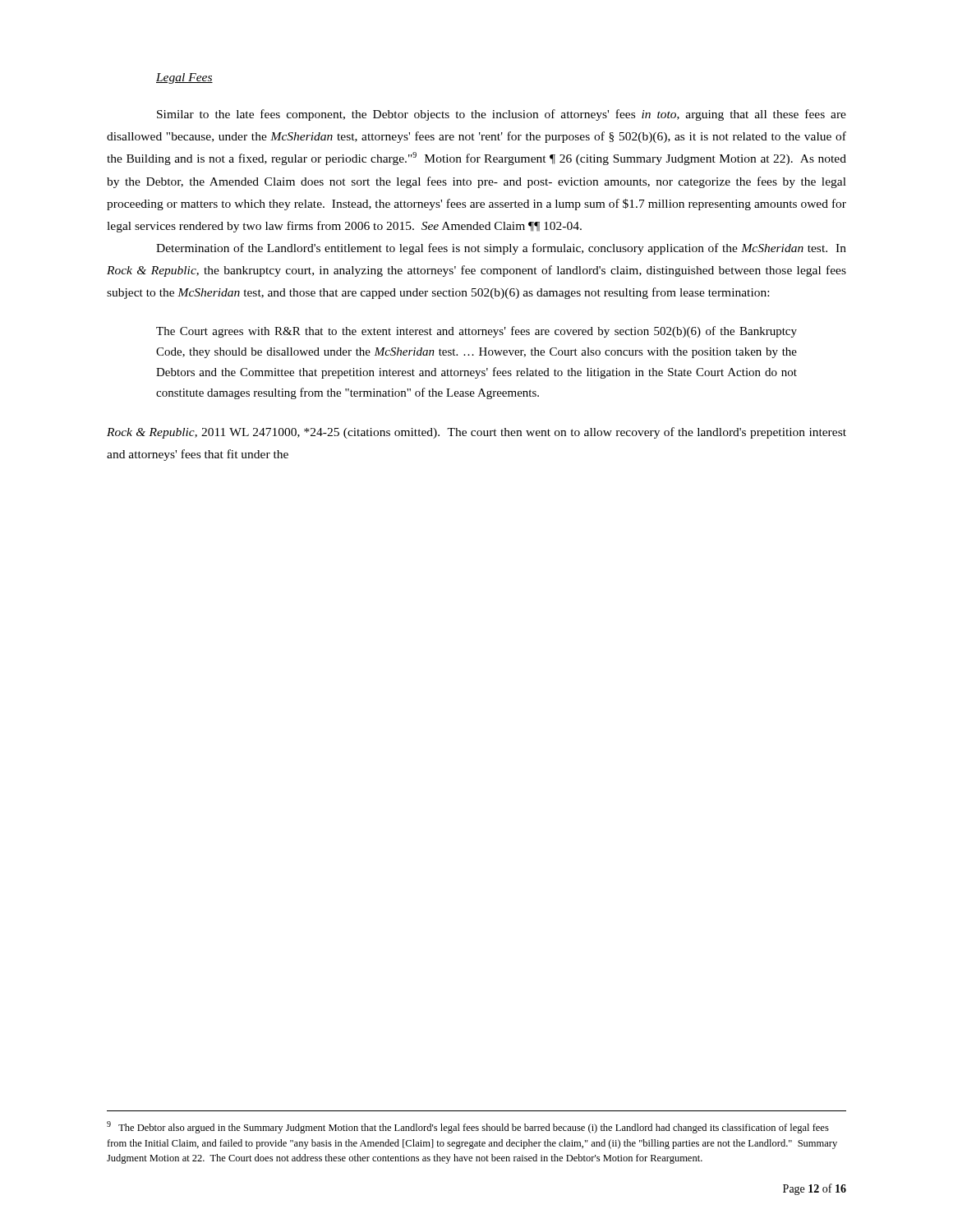953x1232 pixels.
Task: Where is the passage that starts "Determination of the Landlord's entitlement to legal fees"?
Action: point(476,270)
